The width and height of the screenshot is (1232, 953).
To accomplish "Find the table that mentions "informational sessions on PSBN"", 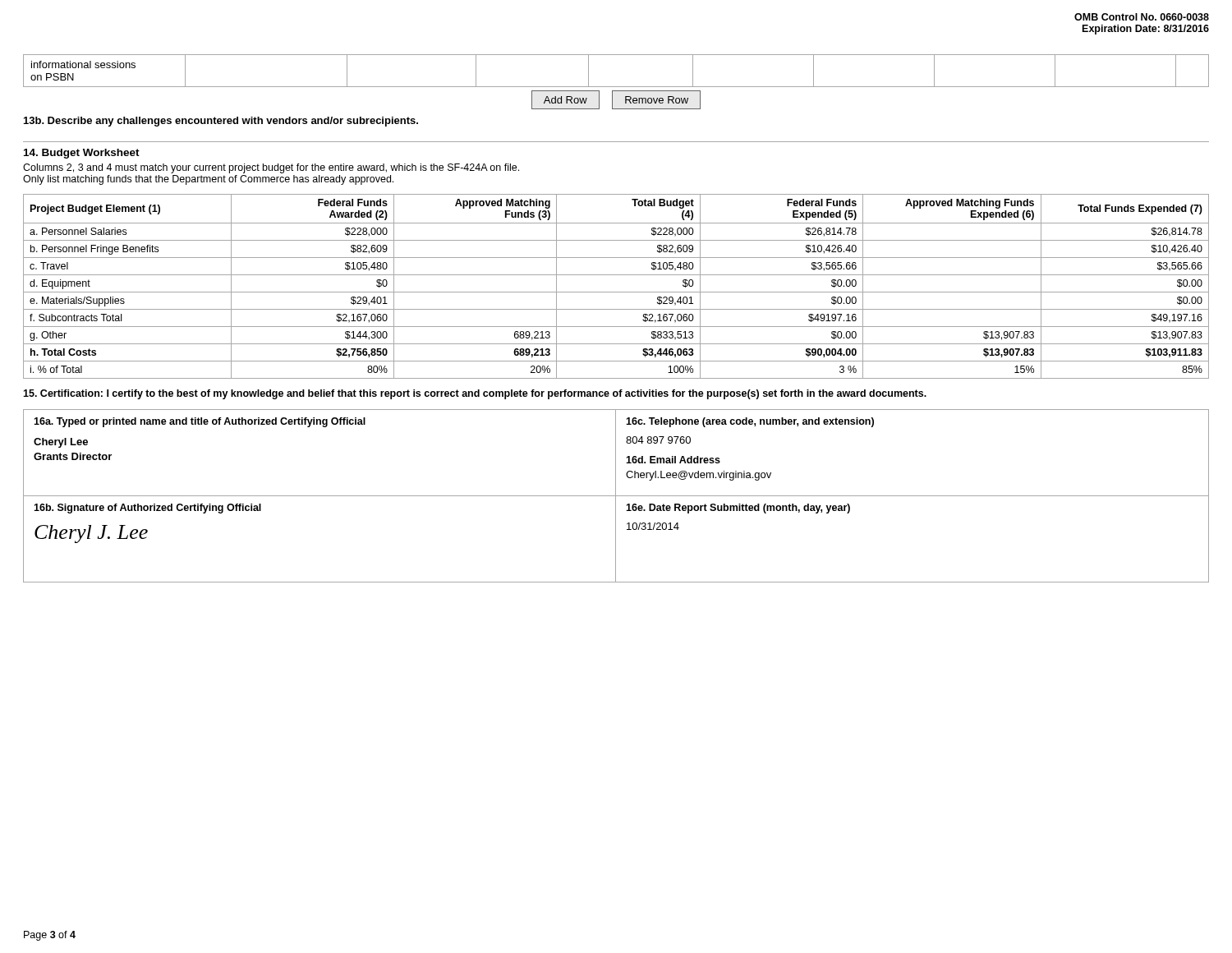I will pos(616,71).
